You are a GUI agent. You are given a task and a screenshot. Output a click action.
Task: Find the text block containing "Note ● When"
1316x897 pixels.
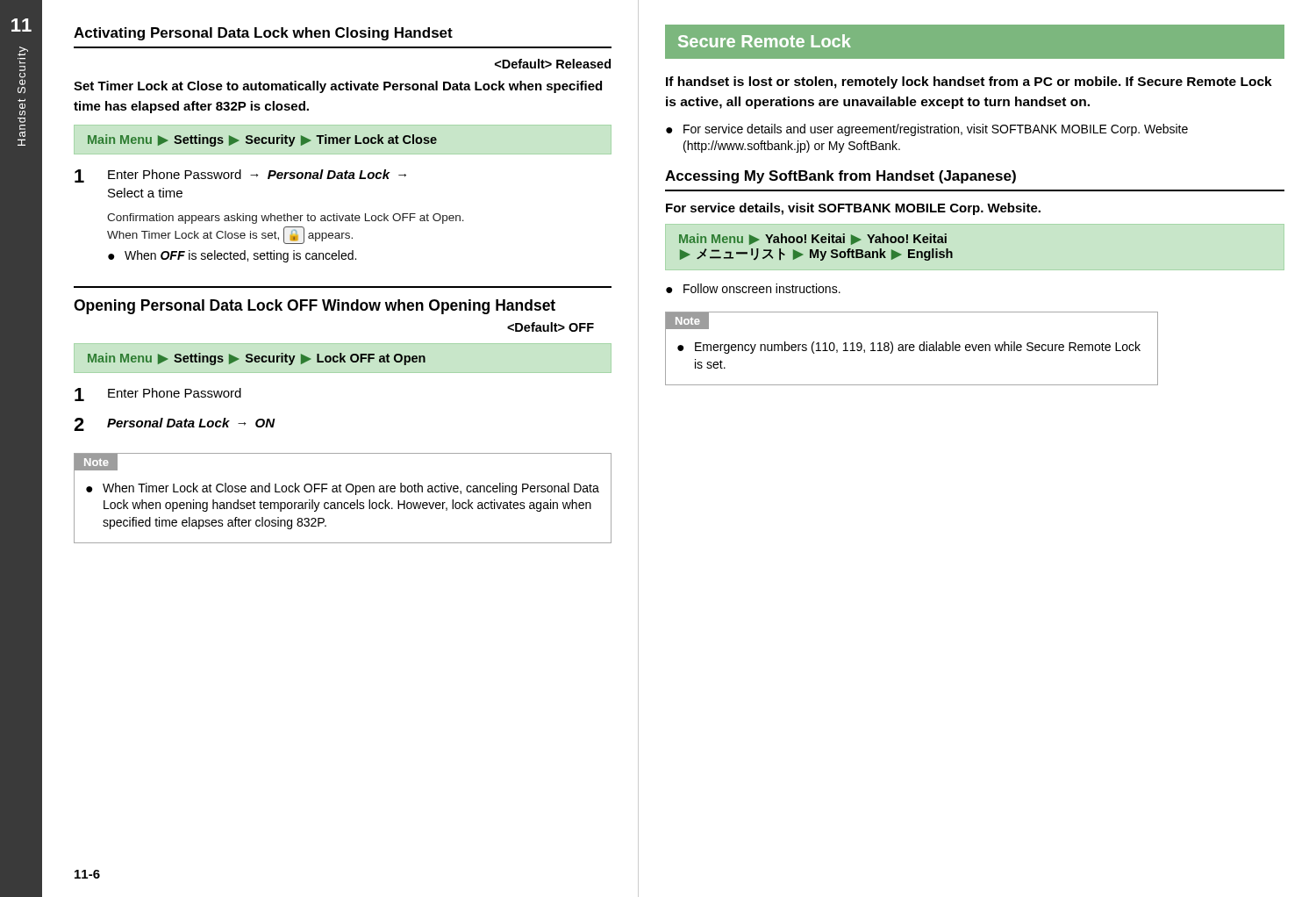[x=343, y=498]
